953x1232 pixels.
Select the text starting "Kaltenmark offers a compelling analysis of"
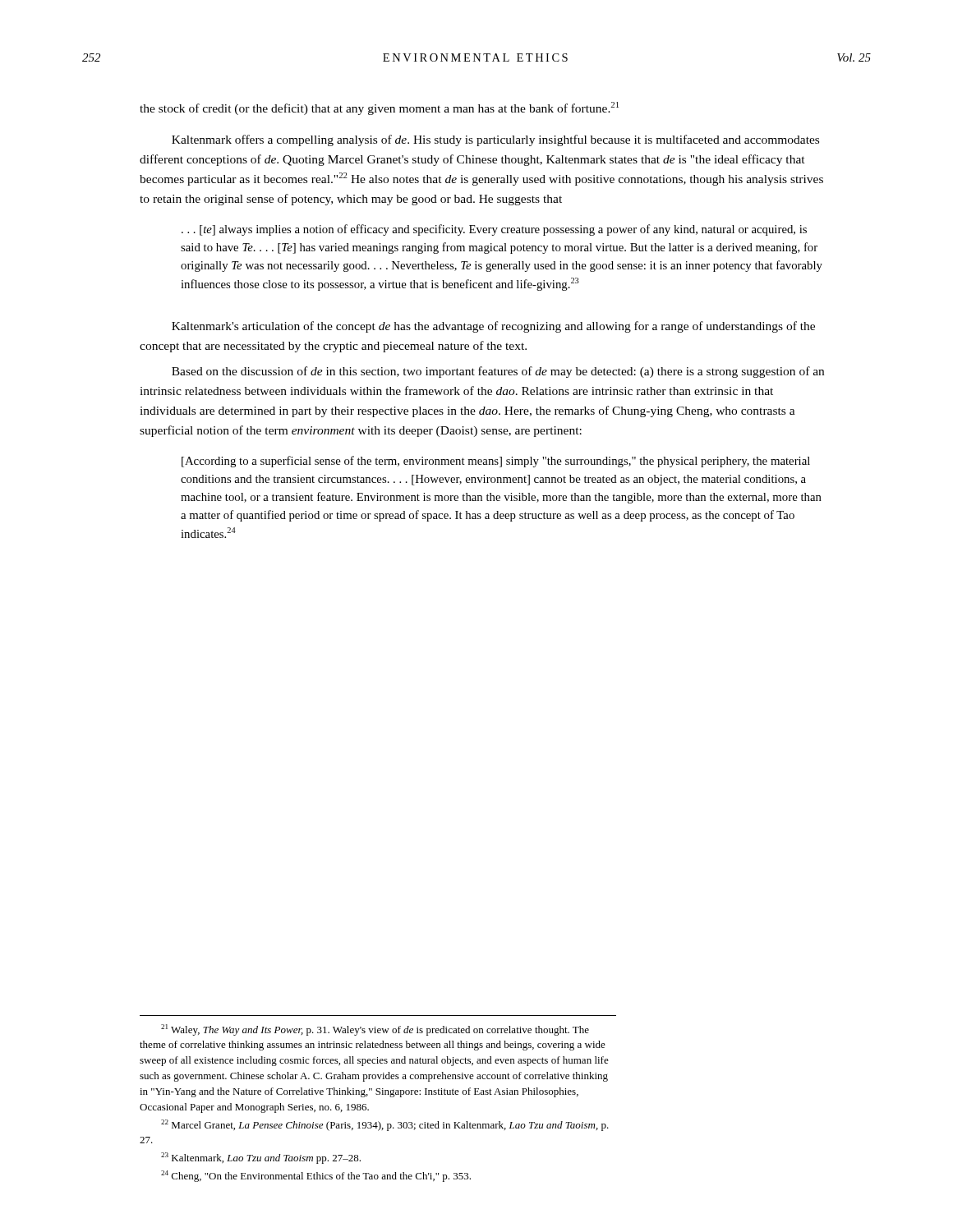pos(485,169)
